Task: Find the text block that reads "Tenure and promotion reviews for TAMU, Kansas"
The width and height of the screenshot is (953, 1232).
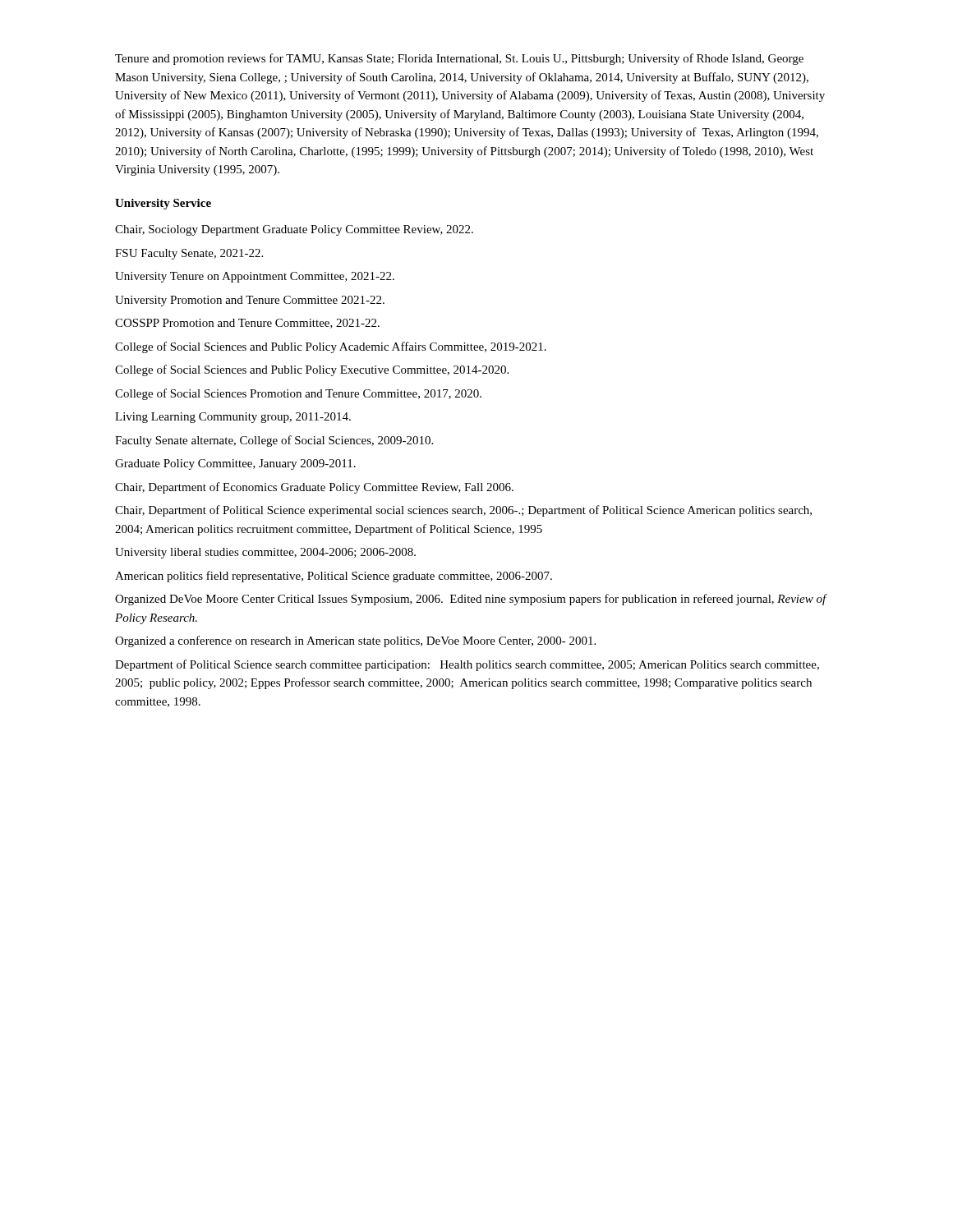Action: coord(470,114)
